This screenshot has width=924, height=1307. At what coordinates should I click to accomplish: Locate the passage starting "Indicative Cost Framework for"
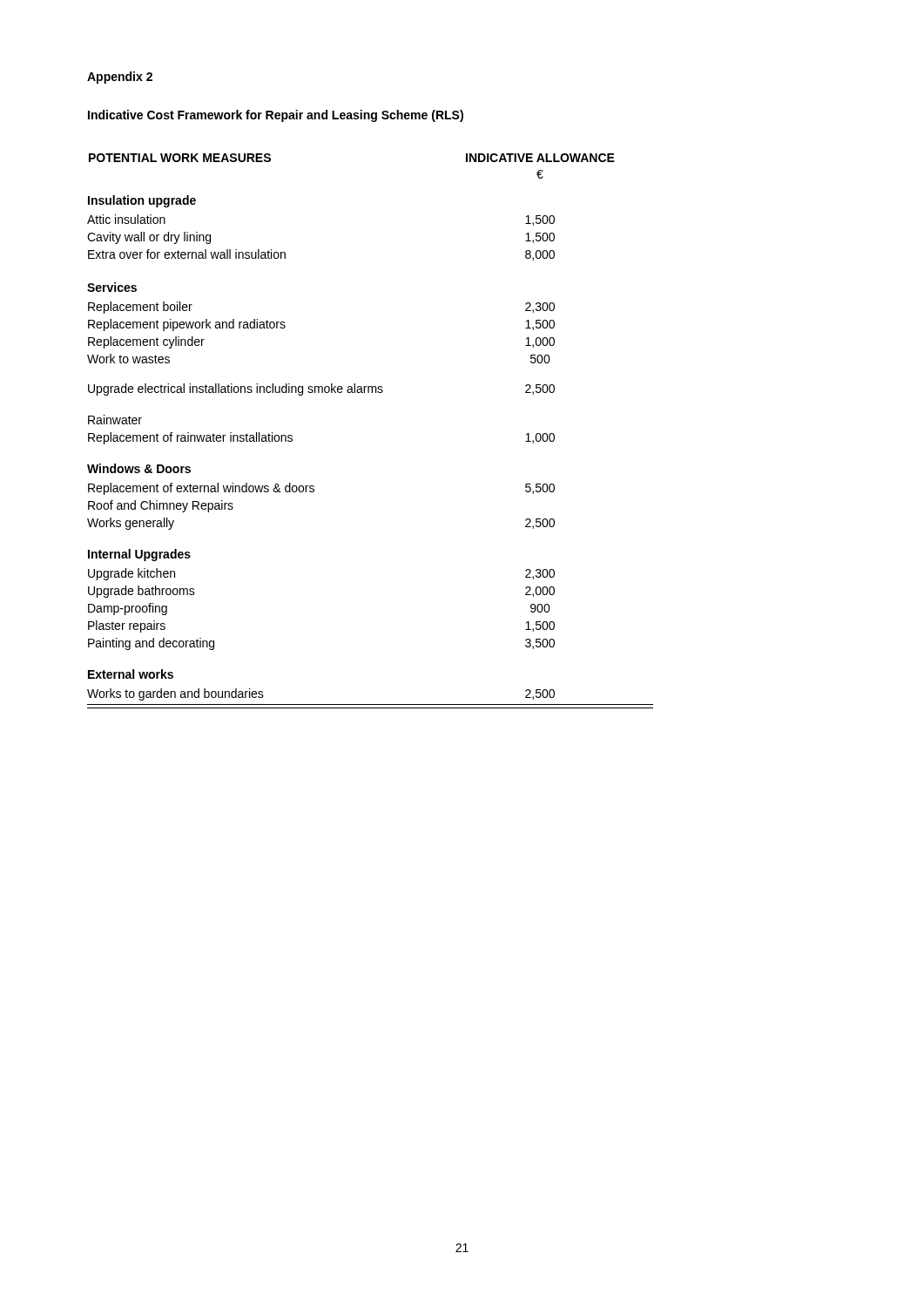pos(275,115)
